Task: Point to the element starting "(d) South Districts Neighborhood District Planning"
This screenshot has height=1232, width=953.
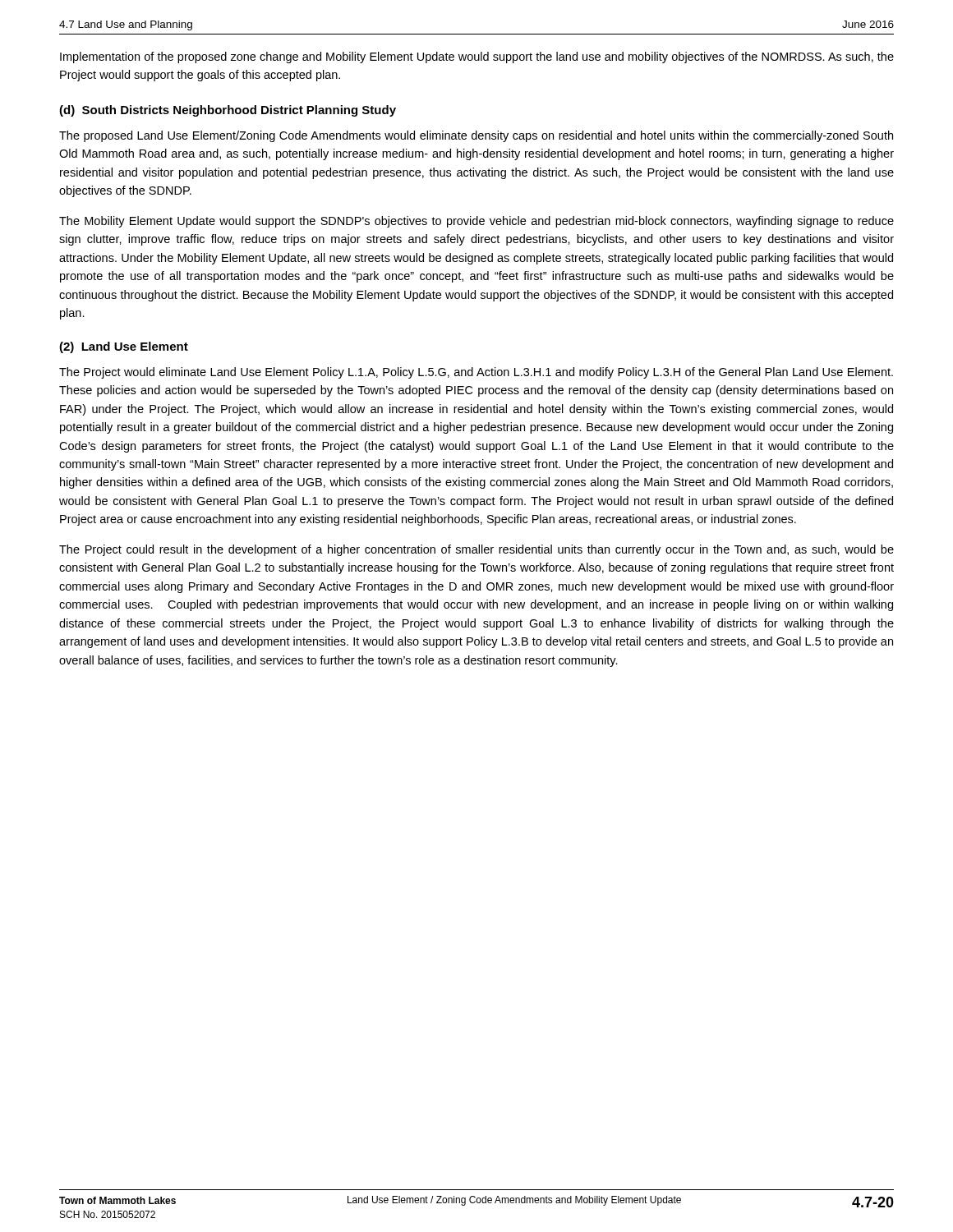Action: tap(228, 110)
